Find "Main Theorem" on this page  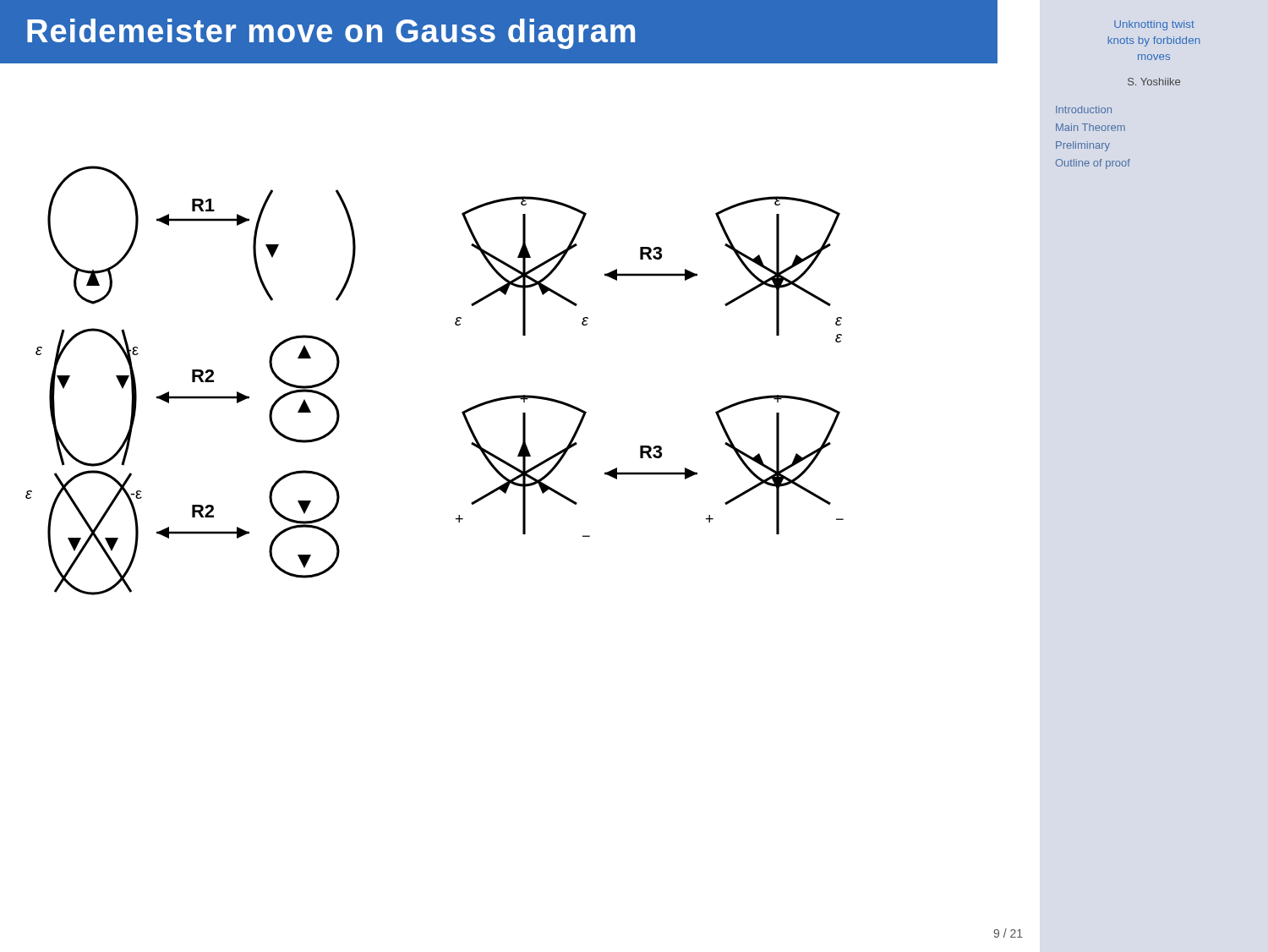pos(1090,127)
